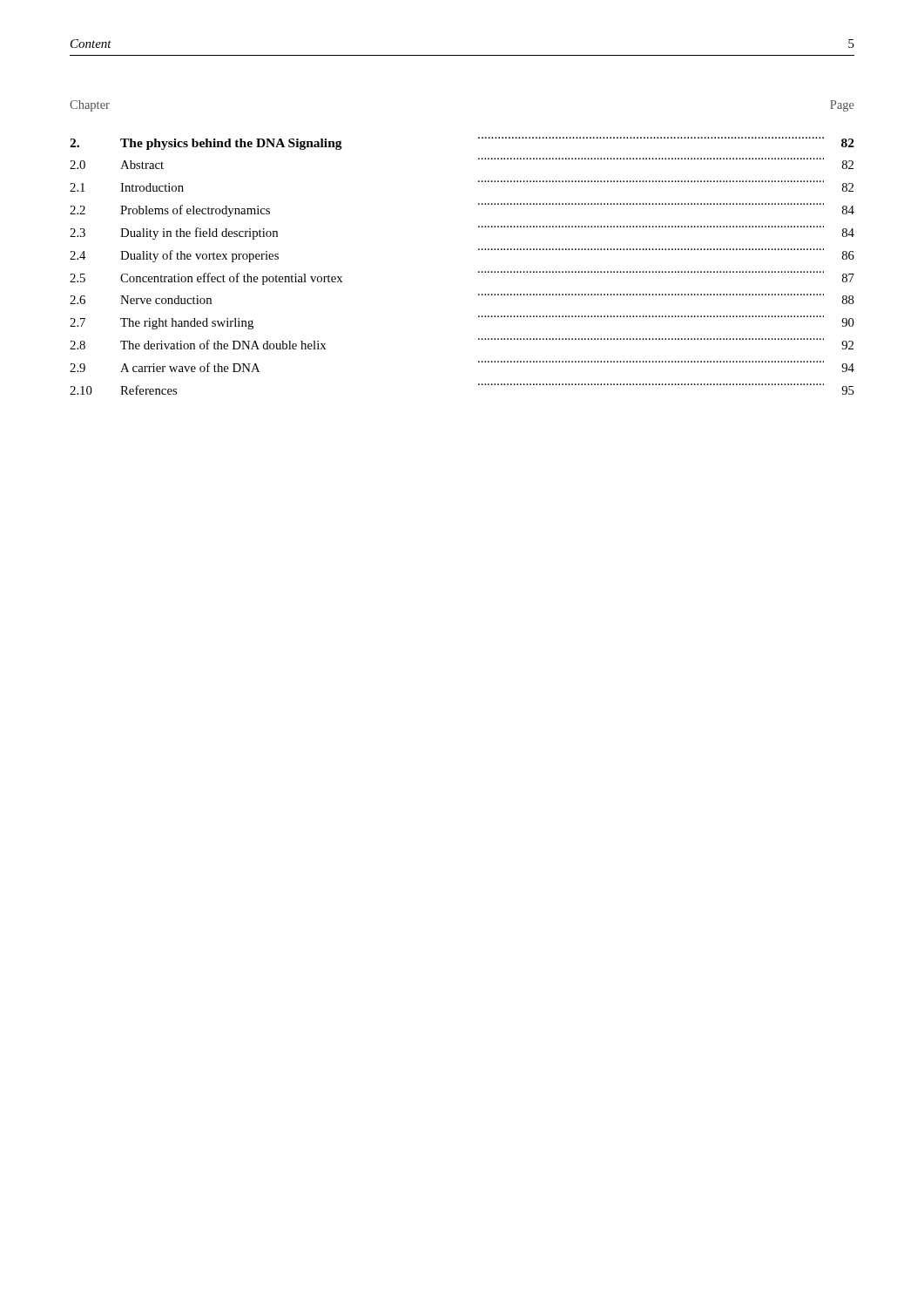Viewport: 924px width, 1307px height.
Task: Find the region starting "2.1 Introduction 82"
Action: pos(148,186)
